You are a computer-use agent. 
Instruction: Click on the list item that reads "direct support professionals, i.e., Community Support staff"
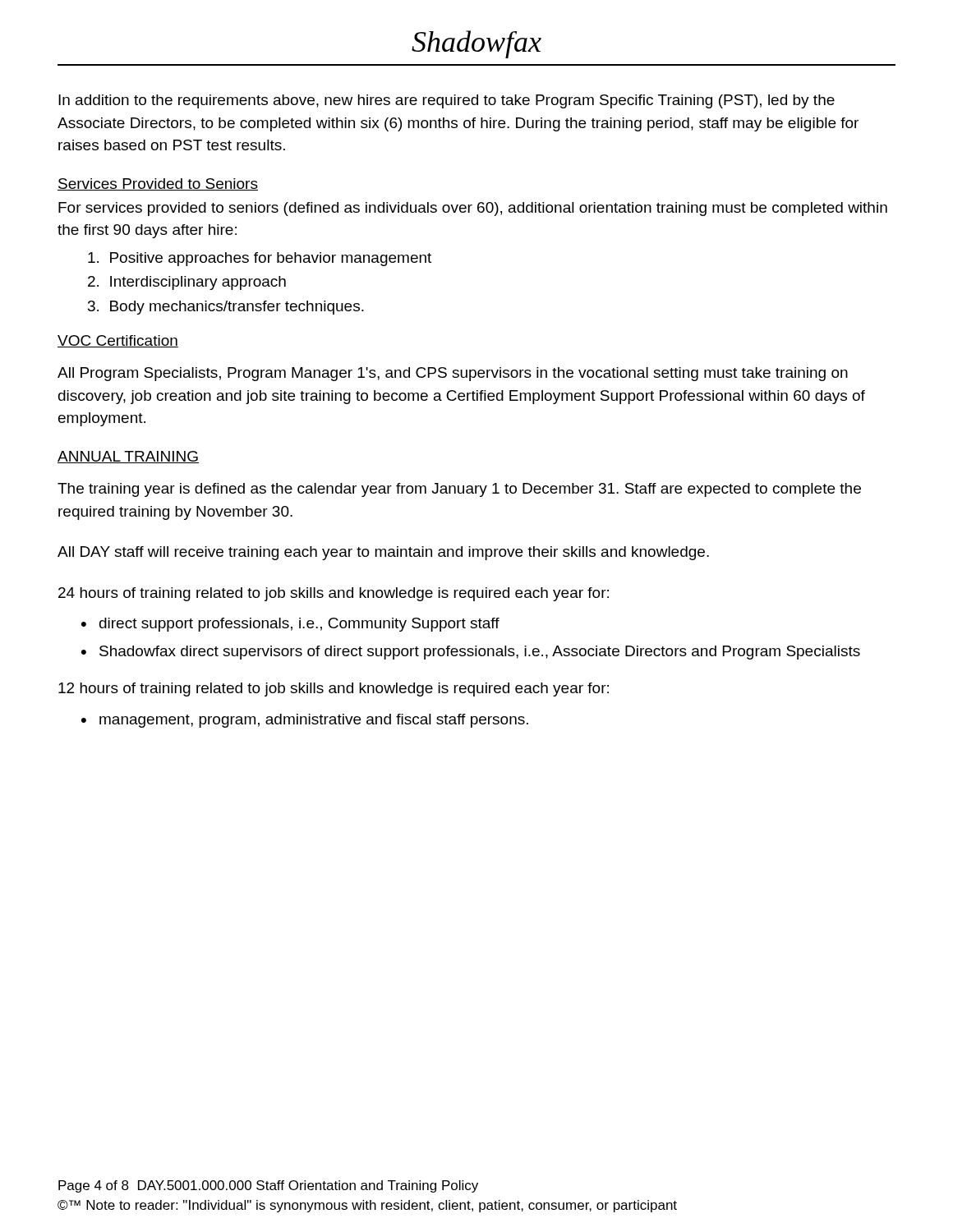coord(299,623)
